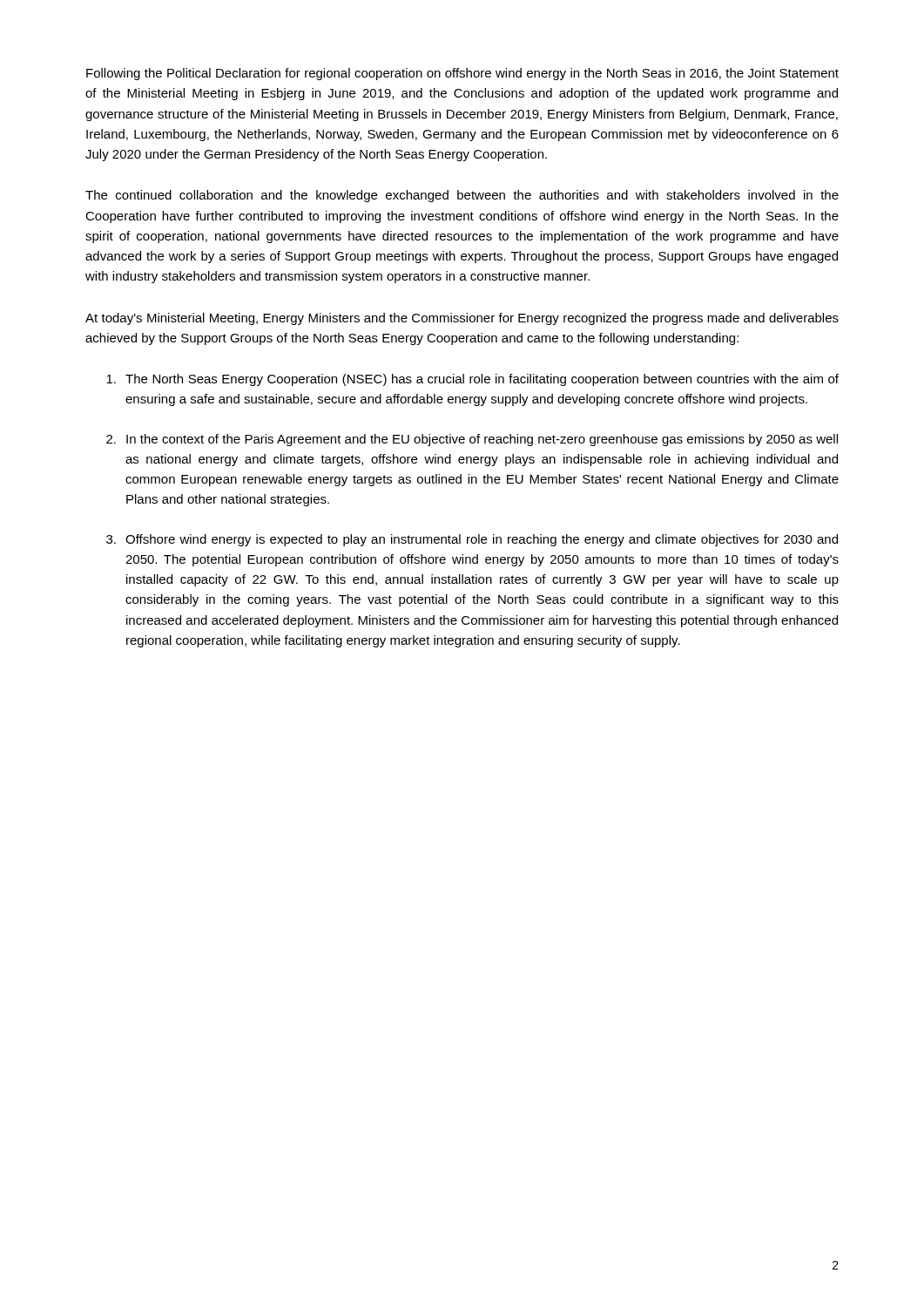The height and width of the screenshot is (1307, 924).
Task: Find the text block that says "At today's Ministerial Meeting, Energy Ministers"
Action: (462, 327)
